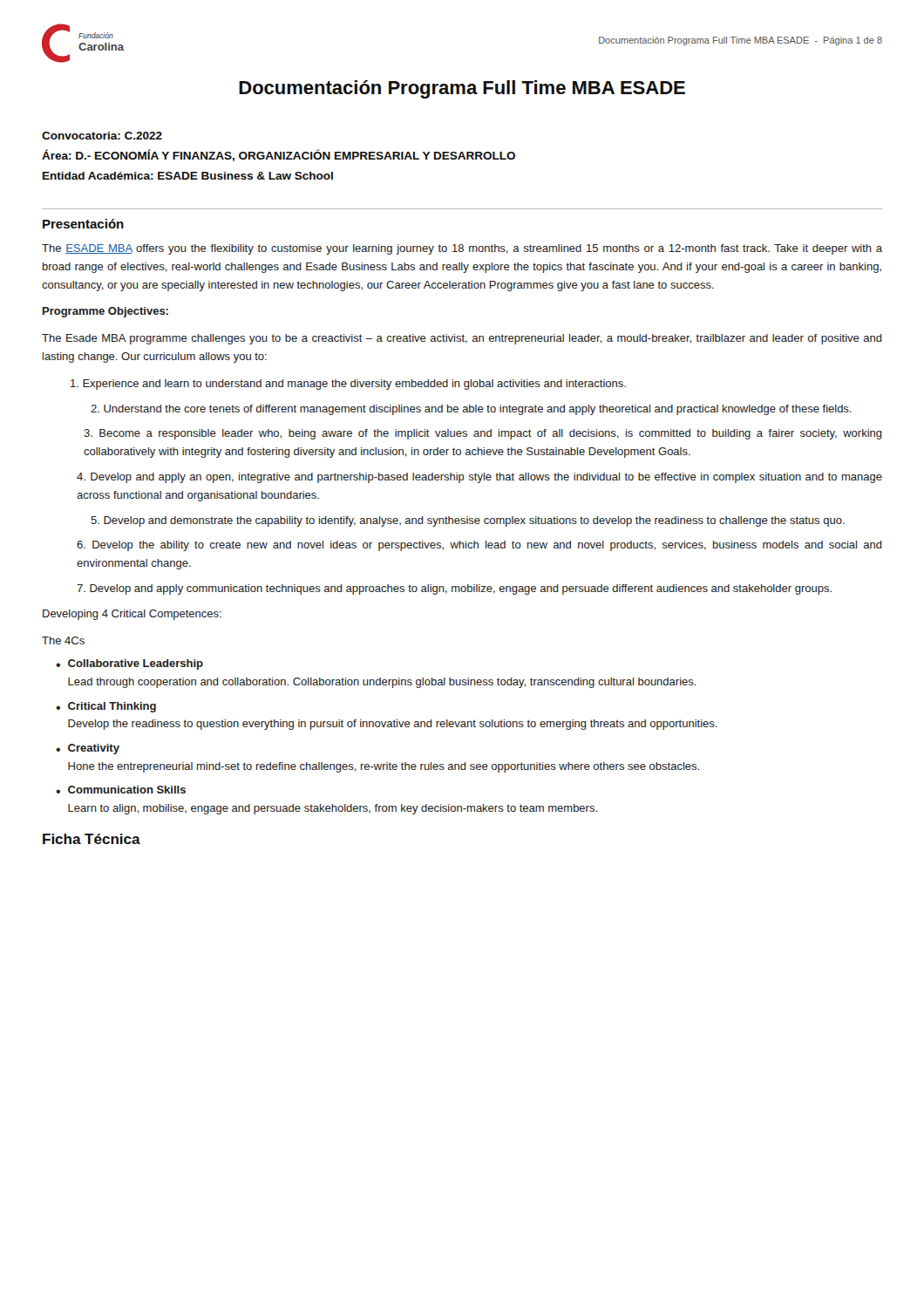Screen dimensions: 1308x924
Task: Point to the text block starting "Ficha Técnica"
Action: pos(91,839)
